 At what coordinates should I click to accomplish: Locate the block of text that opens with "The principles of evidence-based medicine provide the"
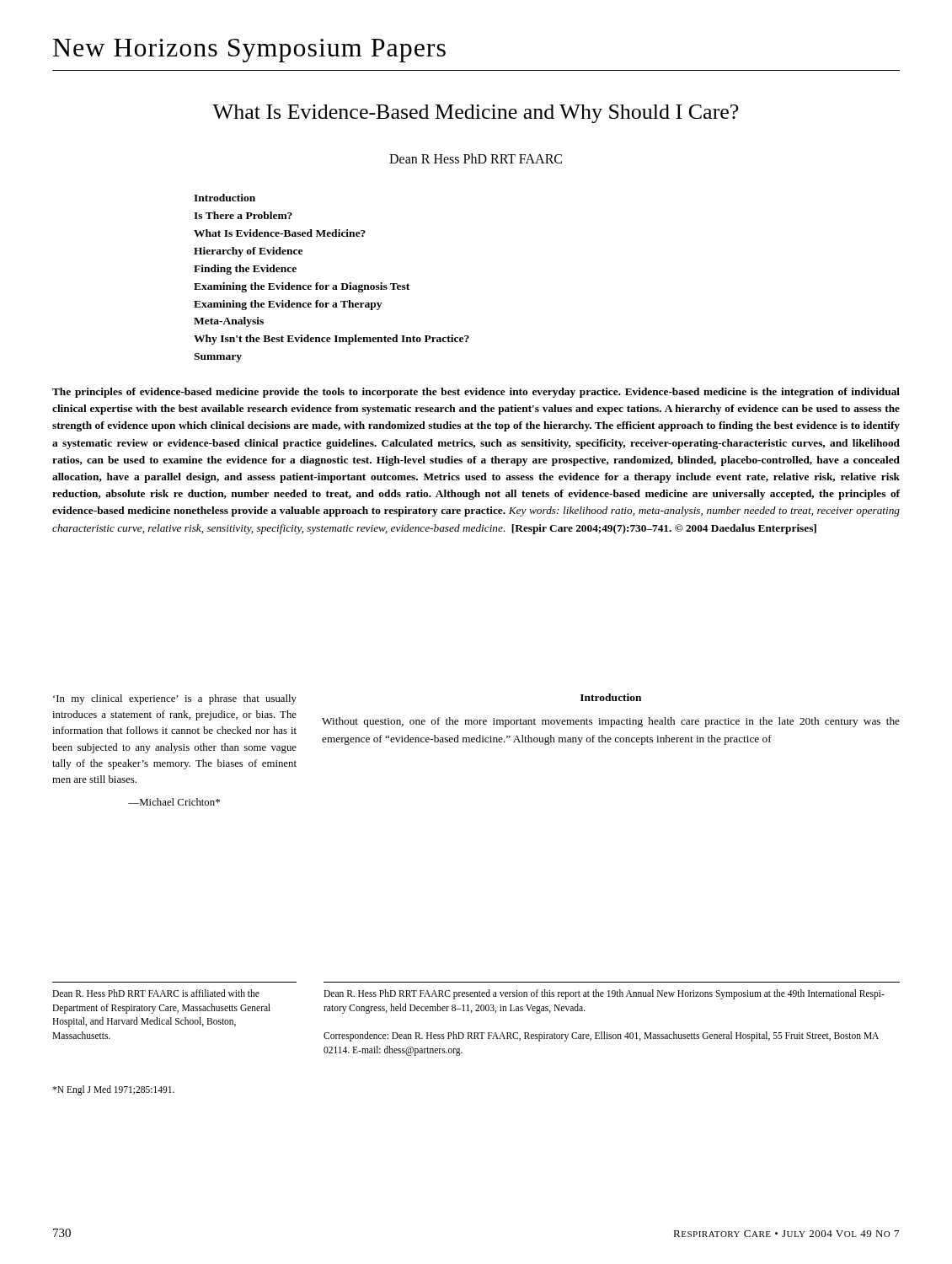pos(476,460)
